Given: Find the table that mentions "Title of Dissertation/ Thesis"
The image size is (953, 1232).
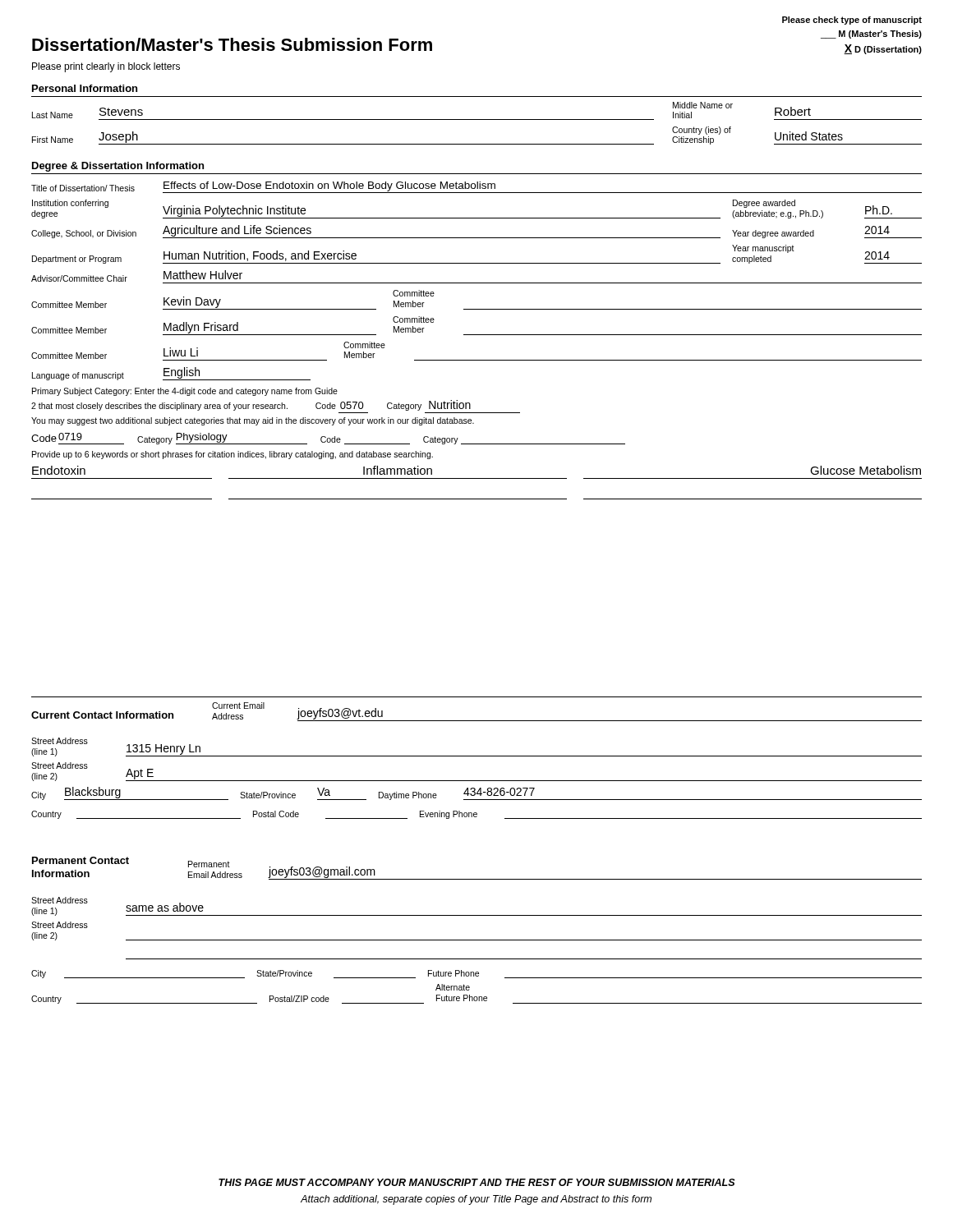Looking at the screenshot, I should point(476,342).
